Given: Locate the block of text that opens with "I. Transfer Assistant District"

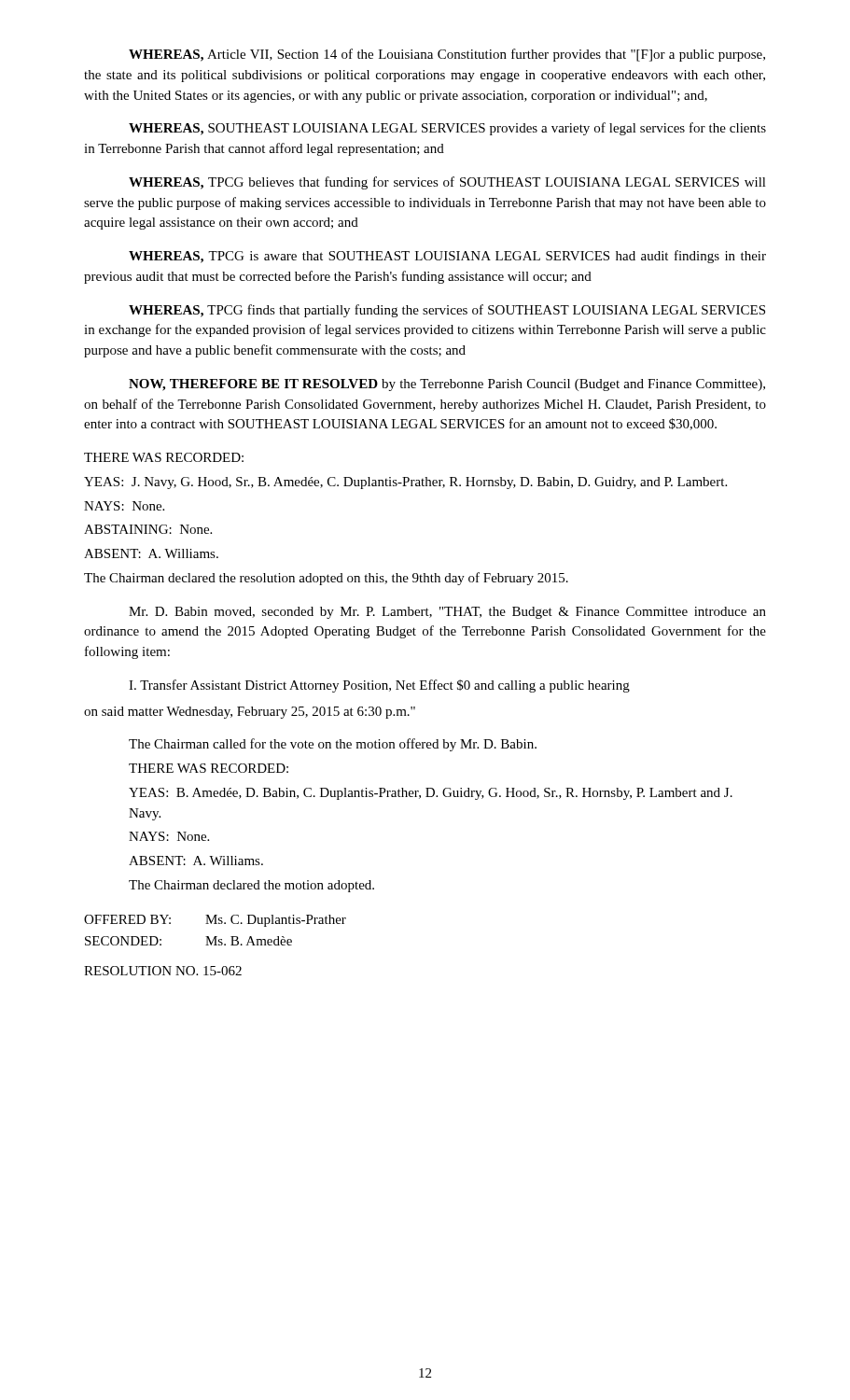Looking at the screenshot, I should coord(379,685).
